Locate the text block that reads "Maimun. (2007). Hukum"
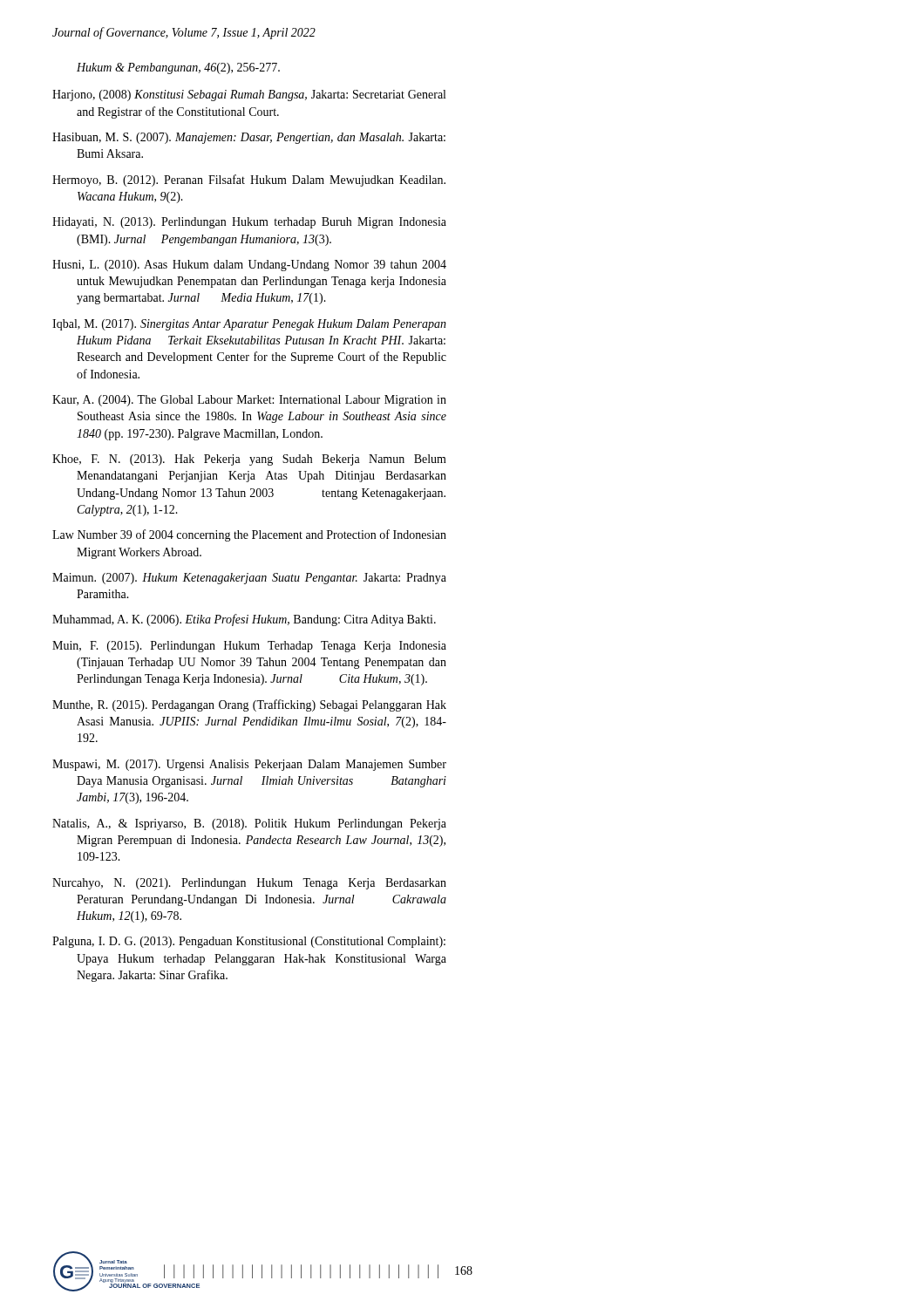This screenshot has width=924, height=1308. pos(249,586)
